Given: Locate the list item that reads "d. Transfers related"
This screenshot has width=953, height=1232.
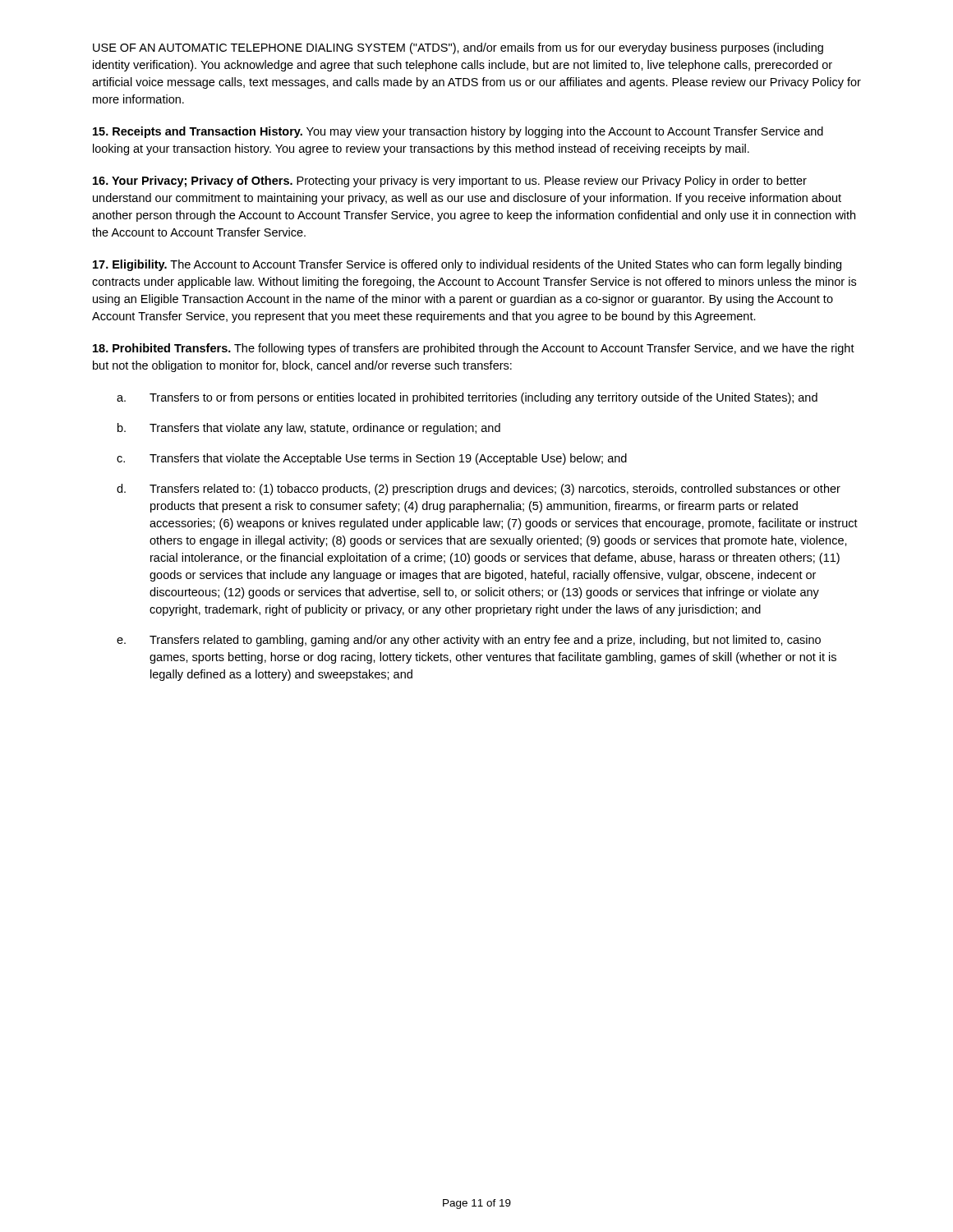Looking at the screenshot, I should click(x=476, y=550).
